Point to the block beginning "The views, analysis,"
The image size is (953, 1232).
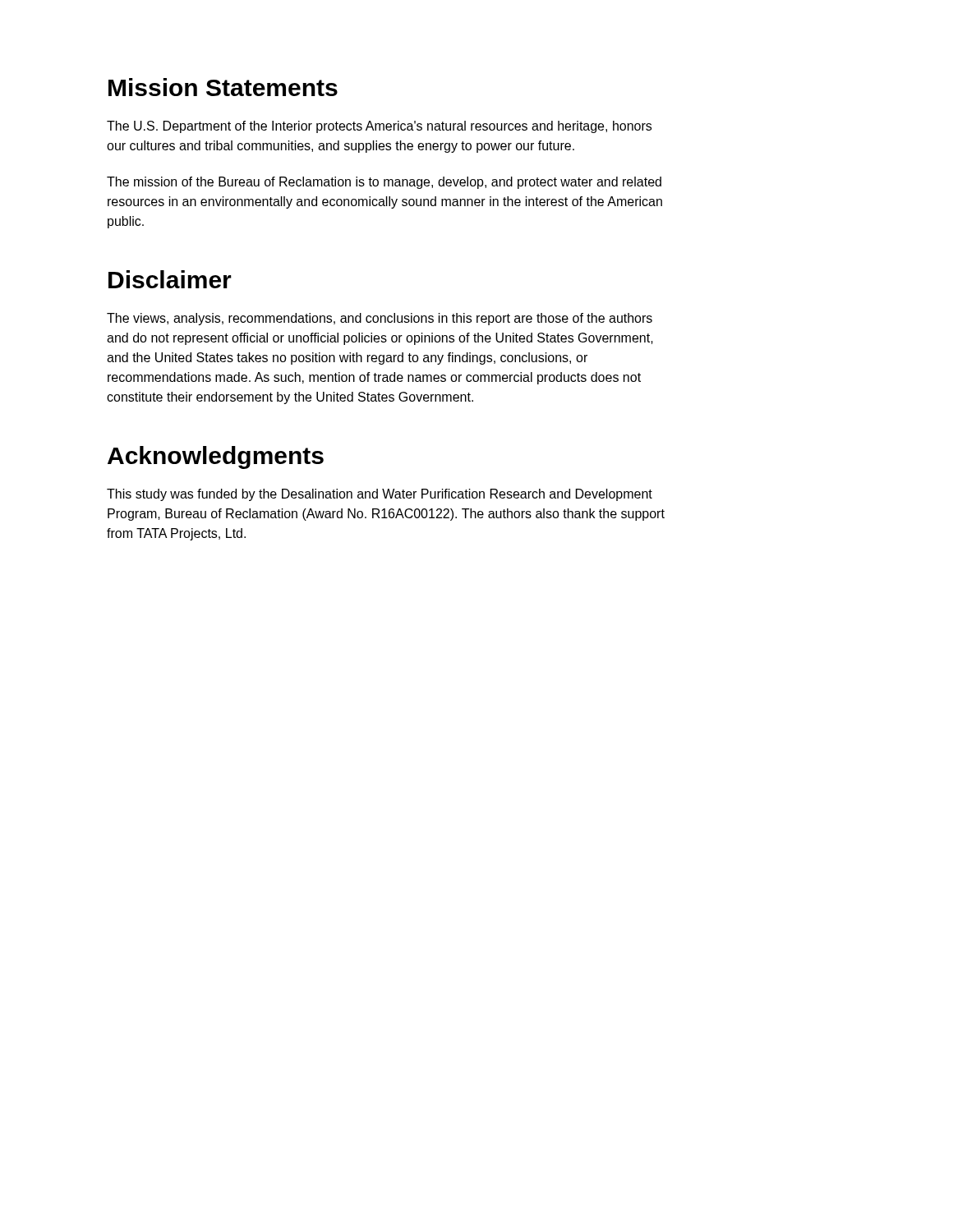pyautogui.click(x=380, y=358)
